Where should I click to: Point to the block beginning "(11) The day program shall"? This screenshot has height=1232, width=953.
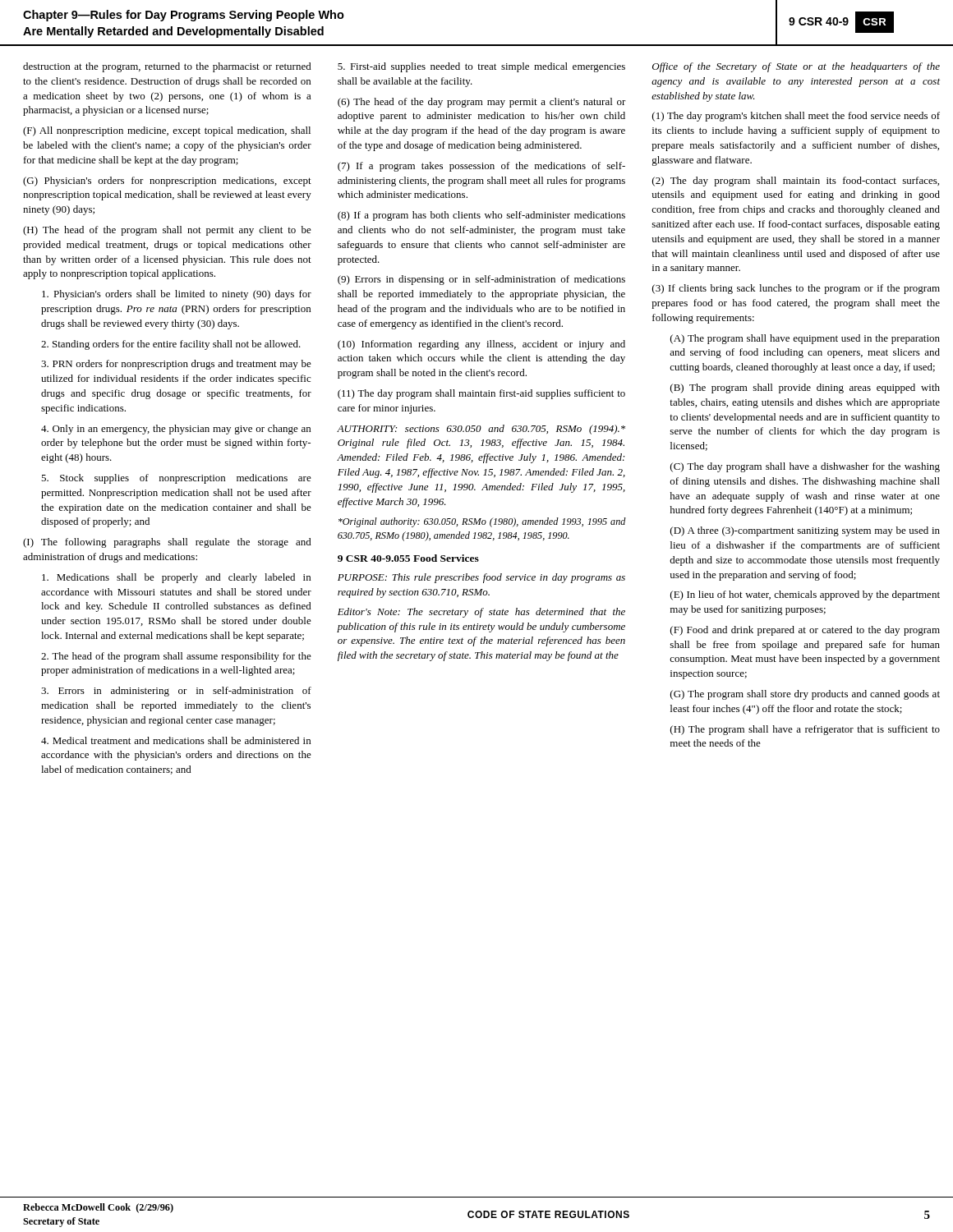click(481, 401)
